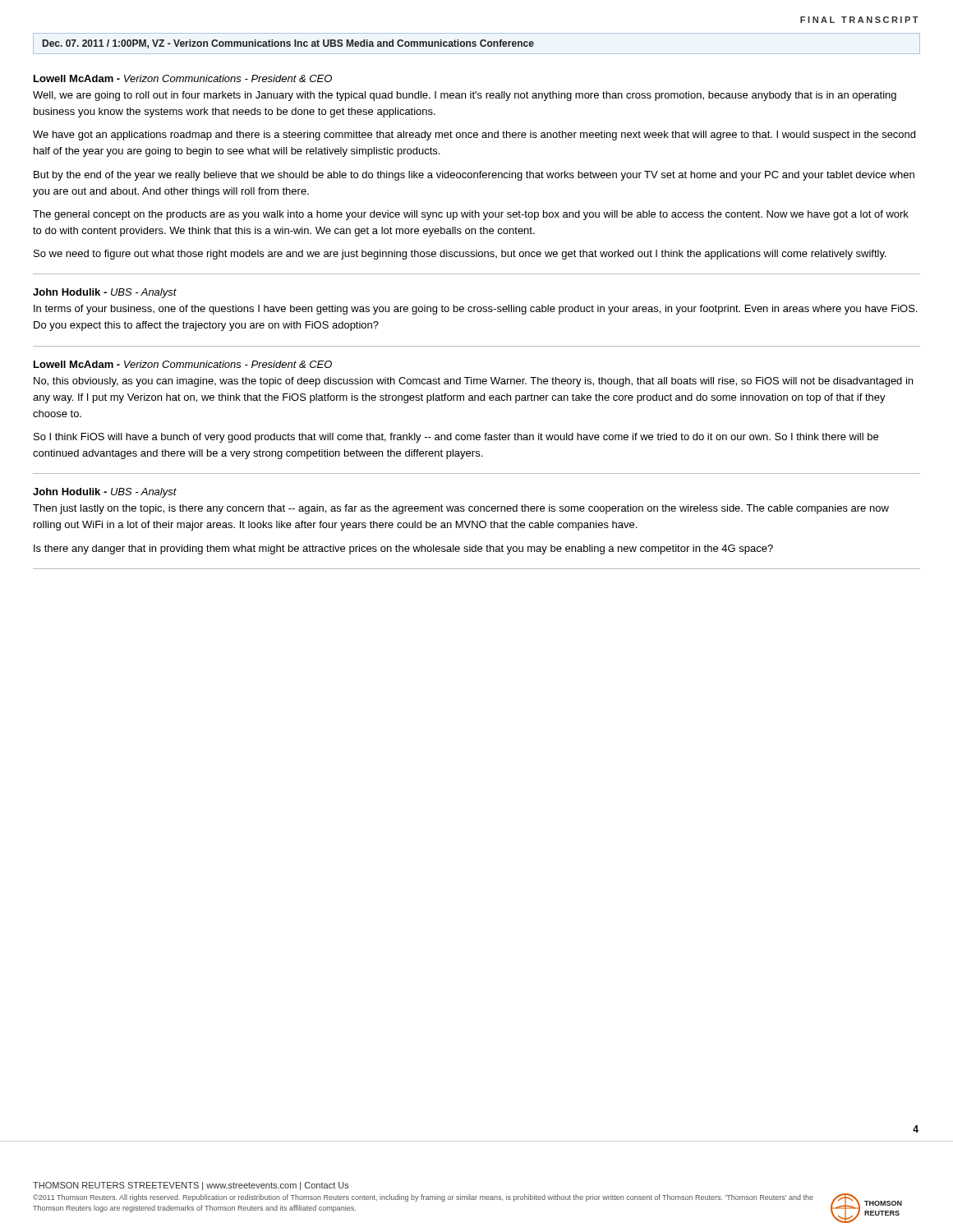The image size is (953, 1232).
Task: Navigate to the passage starting "The general concept on the products are"
Action: (471, 222)
